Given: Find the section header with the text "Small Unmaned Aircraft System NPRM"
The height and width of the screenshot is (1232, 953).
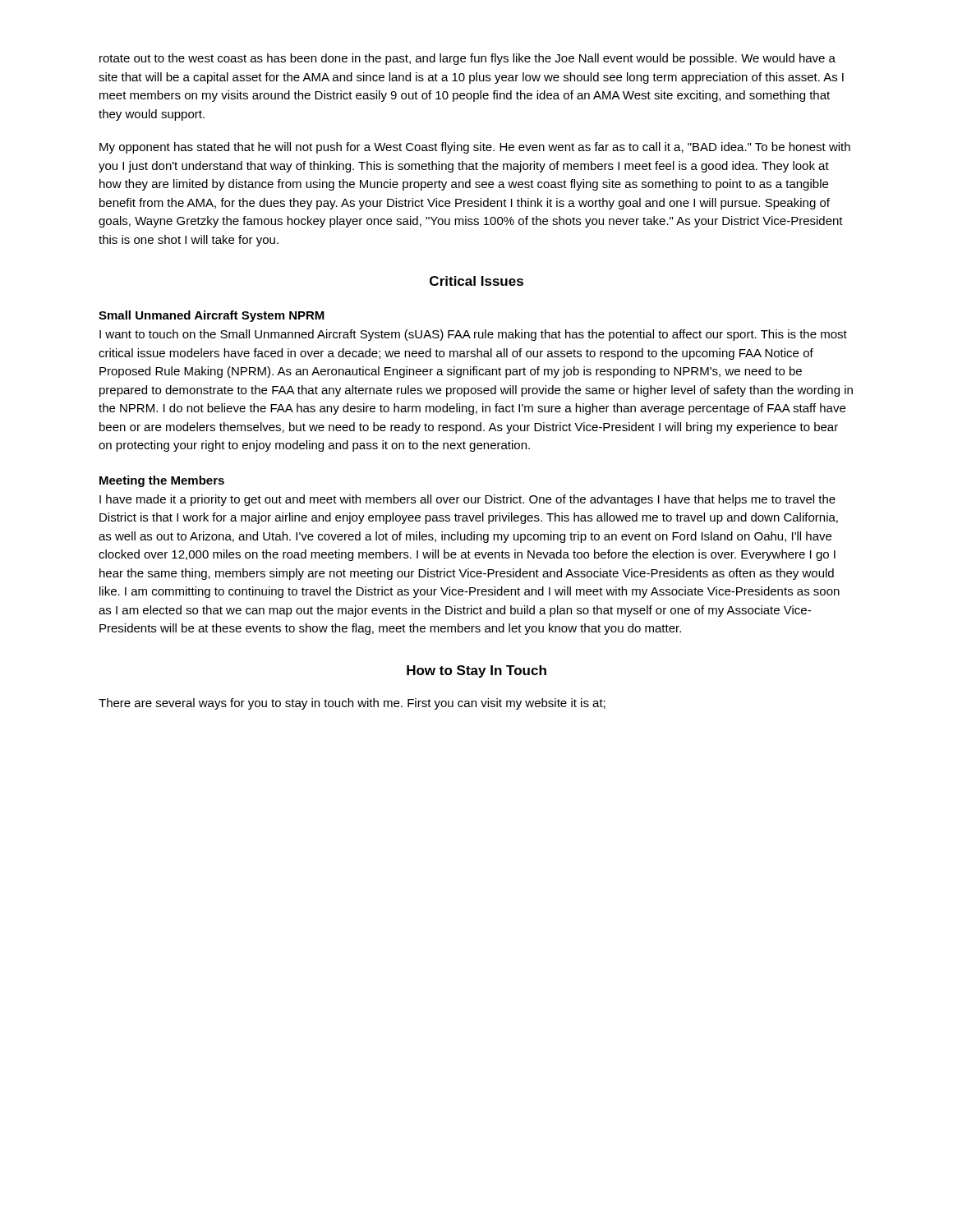Looking at the screenshot, I should pyautogui.click(x=212, y=315).
